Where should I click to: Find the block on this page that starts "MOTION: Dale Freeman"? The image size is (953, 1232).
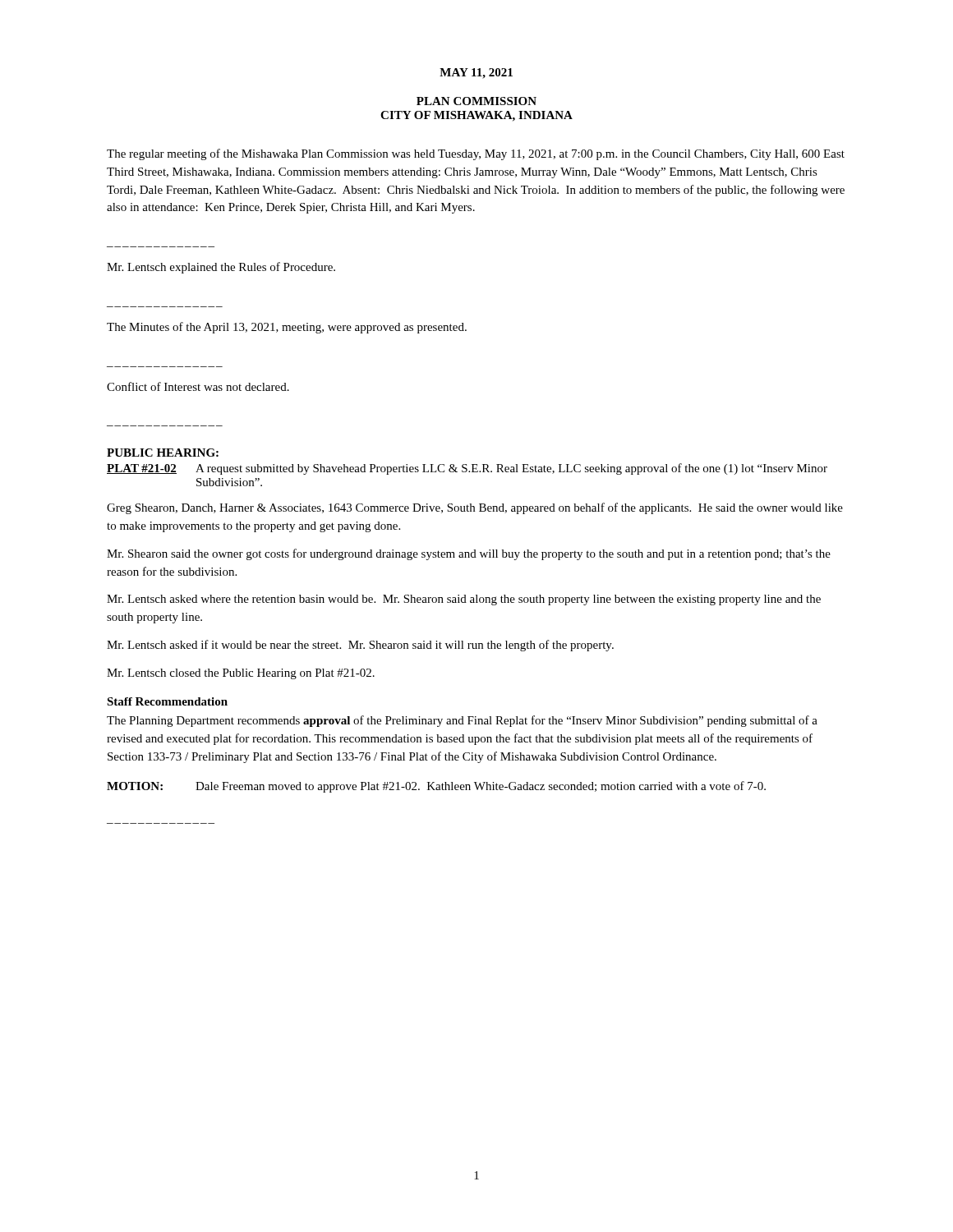coord(437,786)
